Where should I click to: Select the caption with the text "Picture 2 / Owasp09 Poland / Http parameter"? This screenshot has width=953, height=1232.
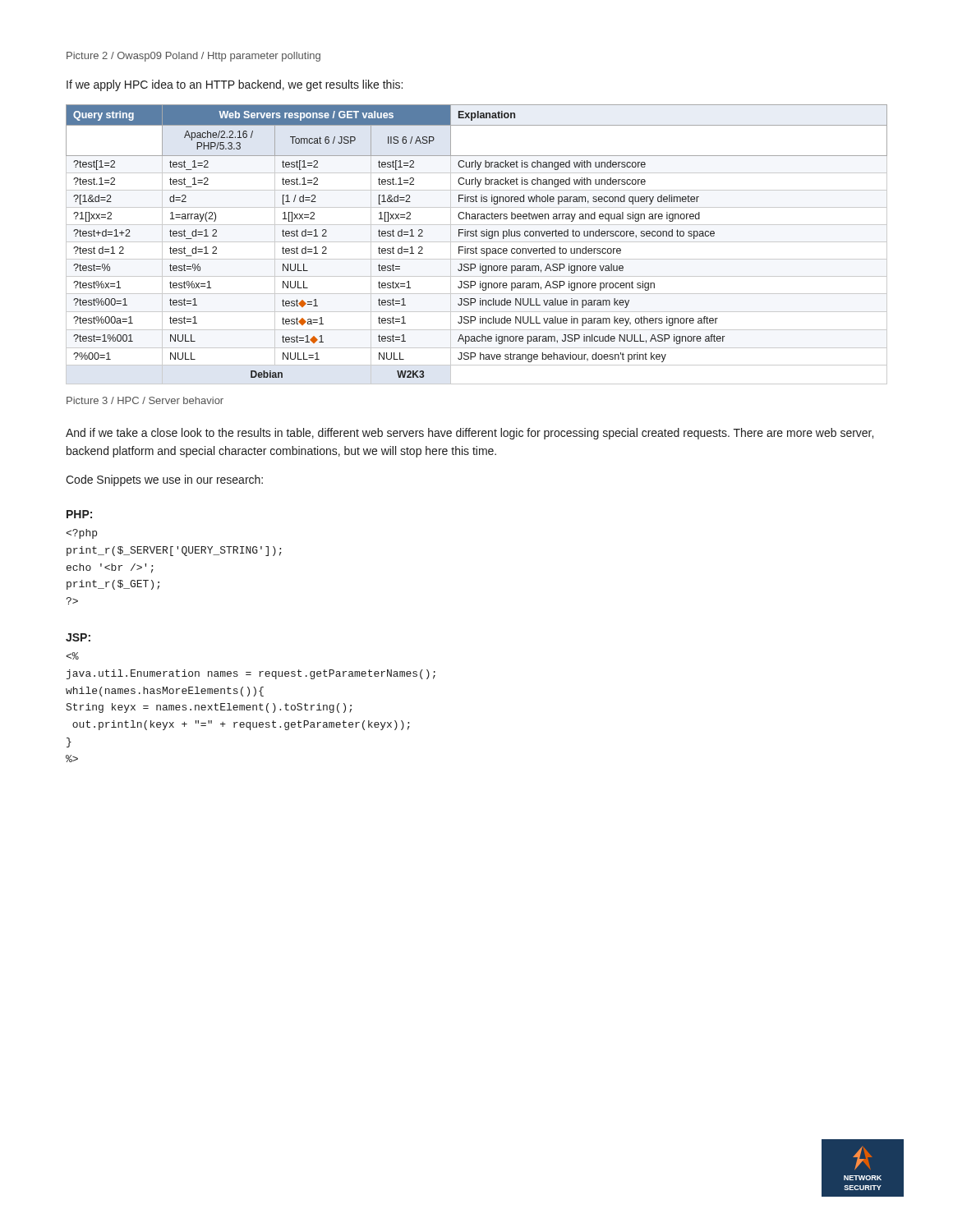(193, 55)
